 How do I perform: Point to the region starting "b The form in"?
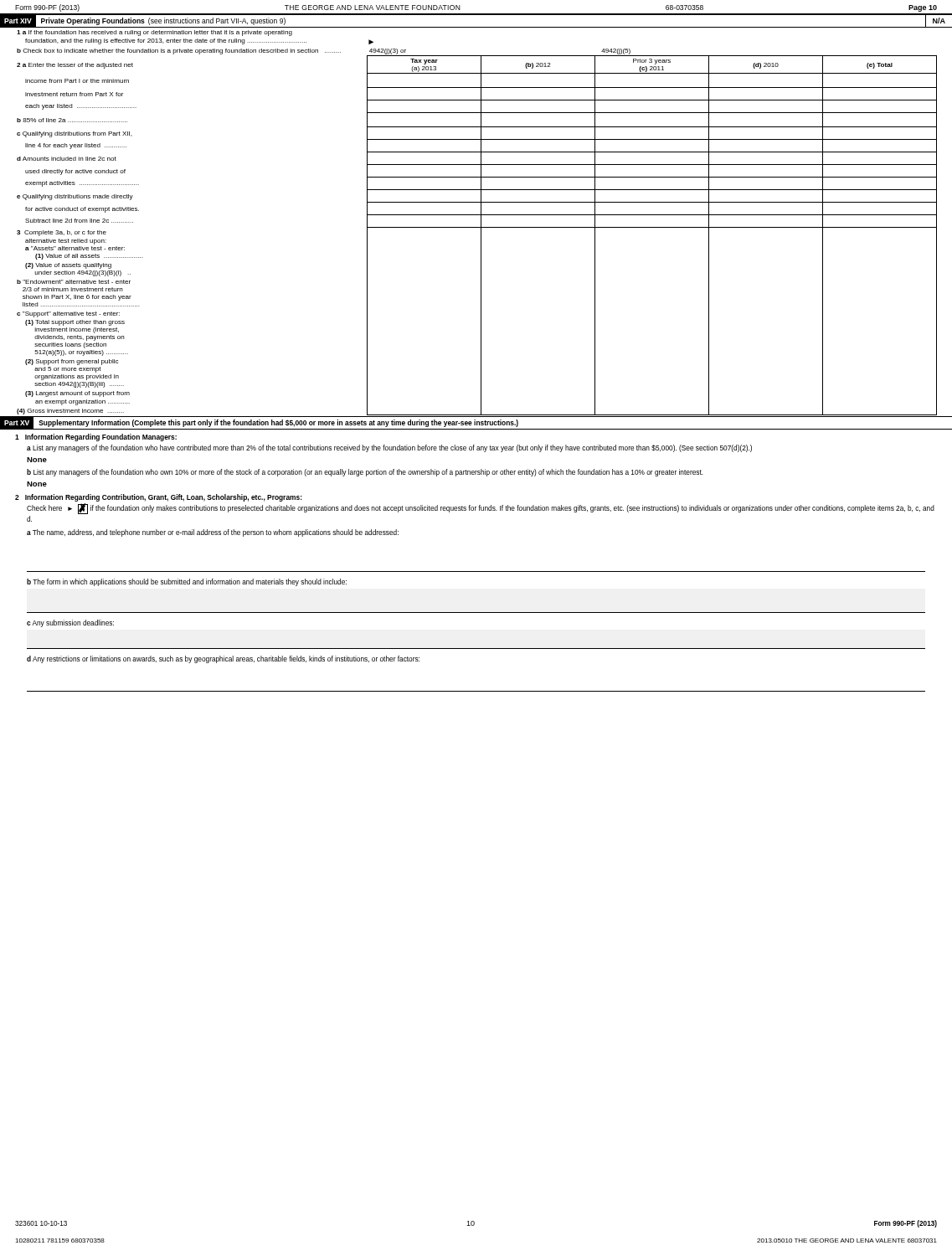[x=187, y=582]
